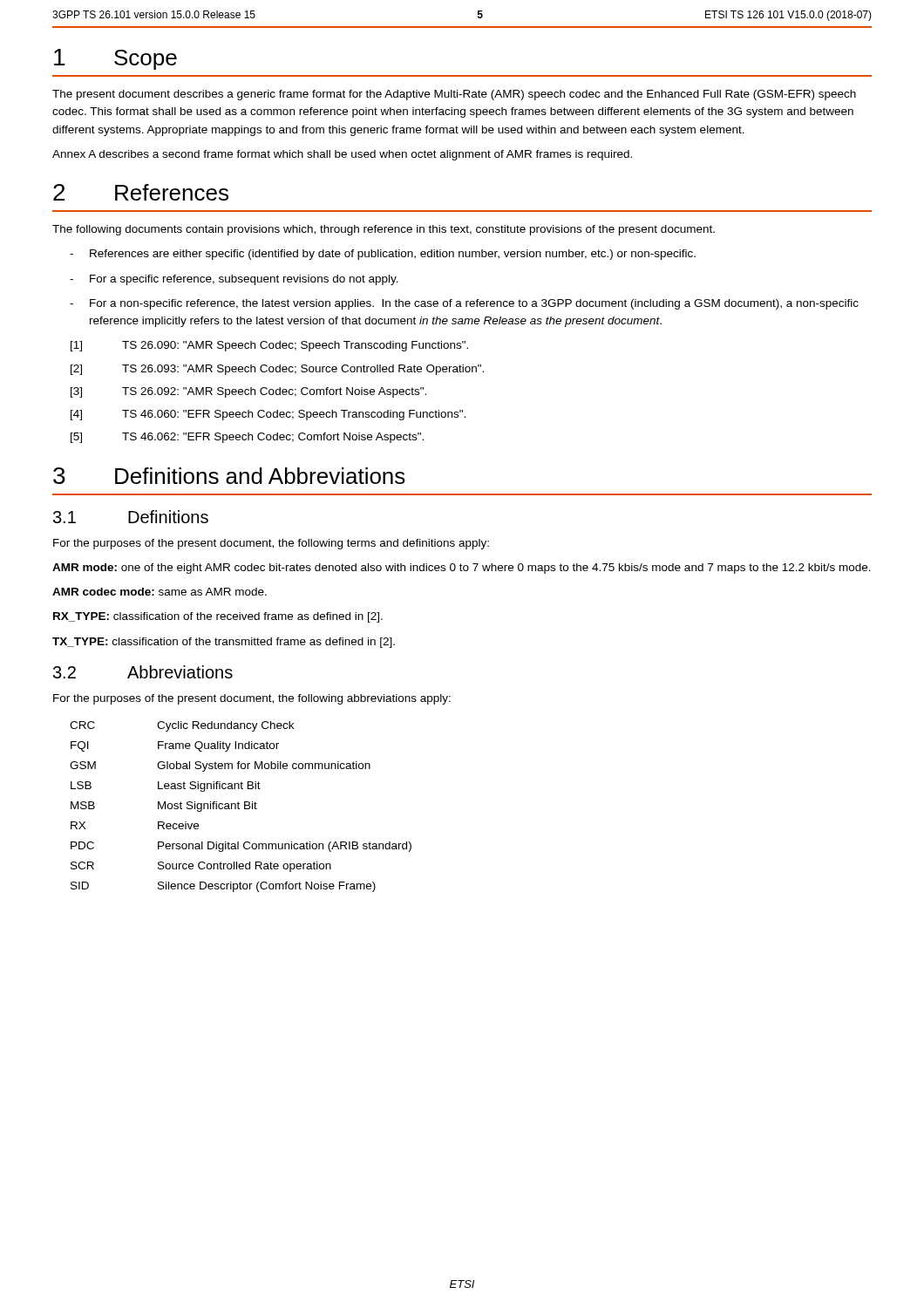Locate the text block that reads "Annex A describes a second frame format which"
924x1308 pixels.
(x=343, y=154)
